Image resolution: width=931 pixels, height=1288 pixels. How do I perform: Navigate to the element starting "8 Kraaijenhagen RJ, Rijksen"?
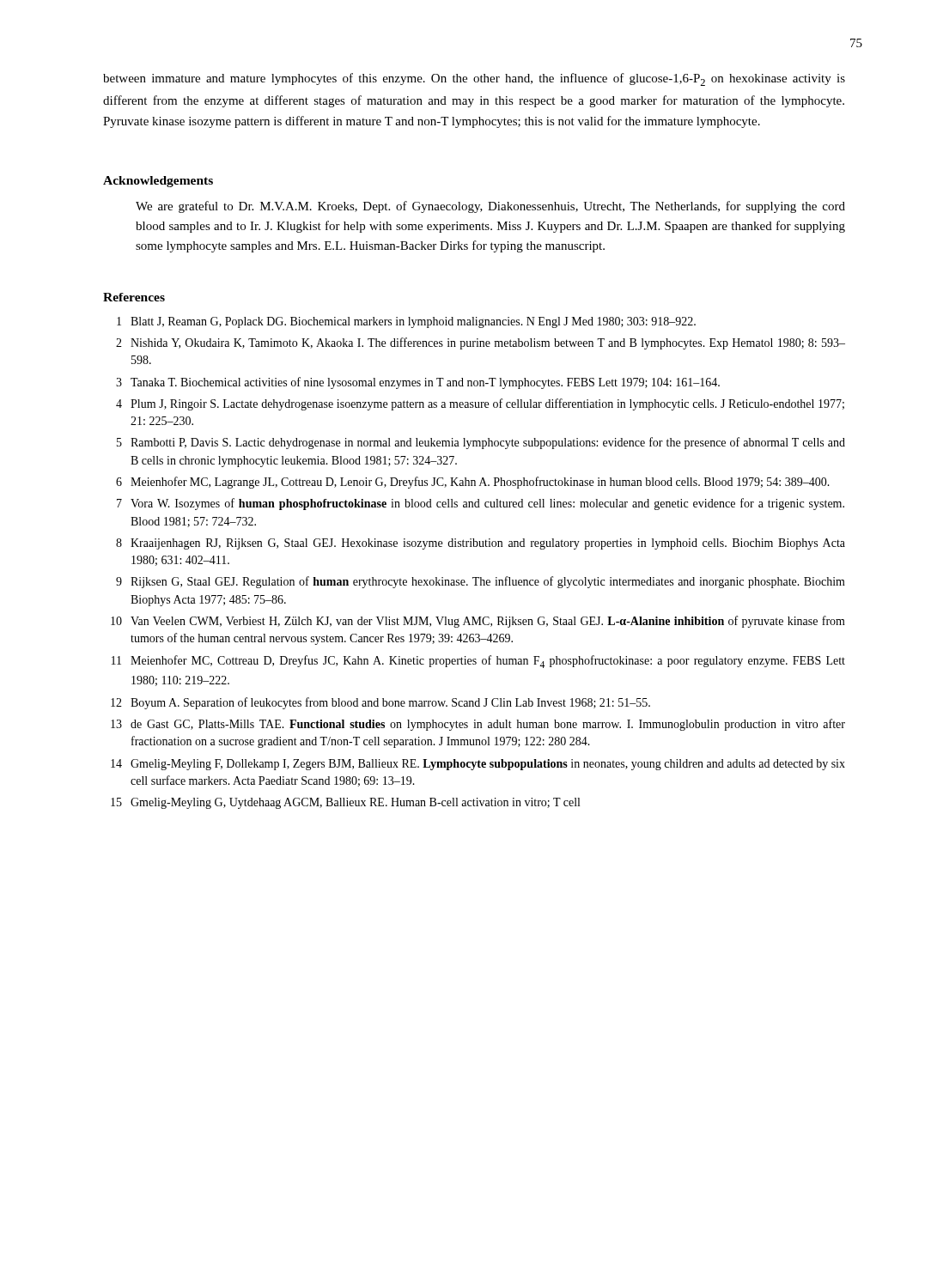point(474,552)
